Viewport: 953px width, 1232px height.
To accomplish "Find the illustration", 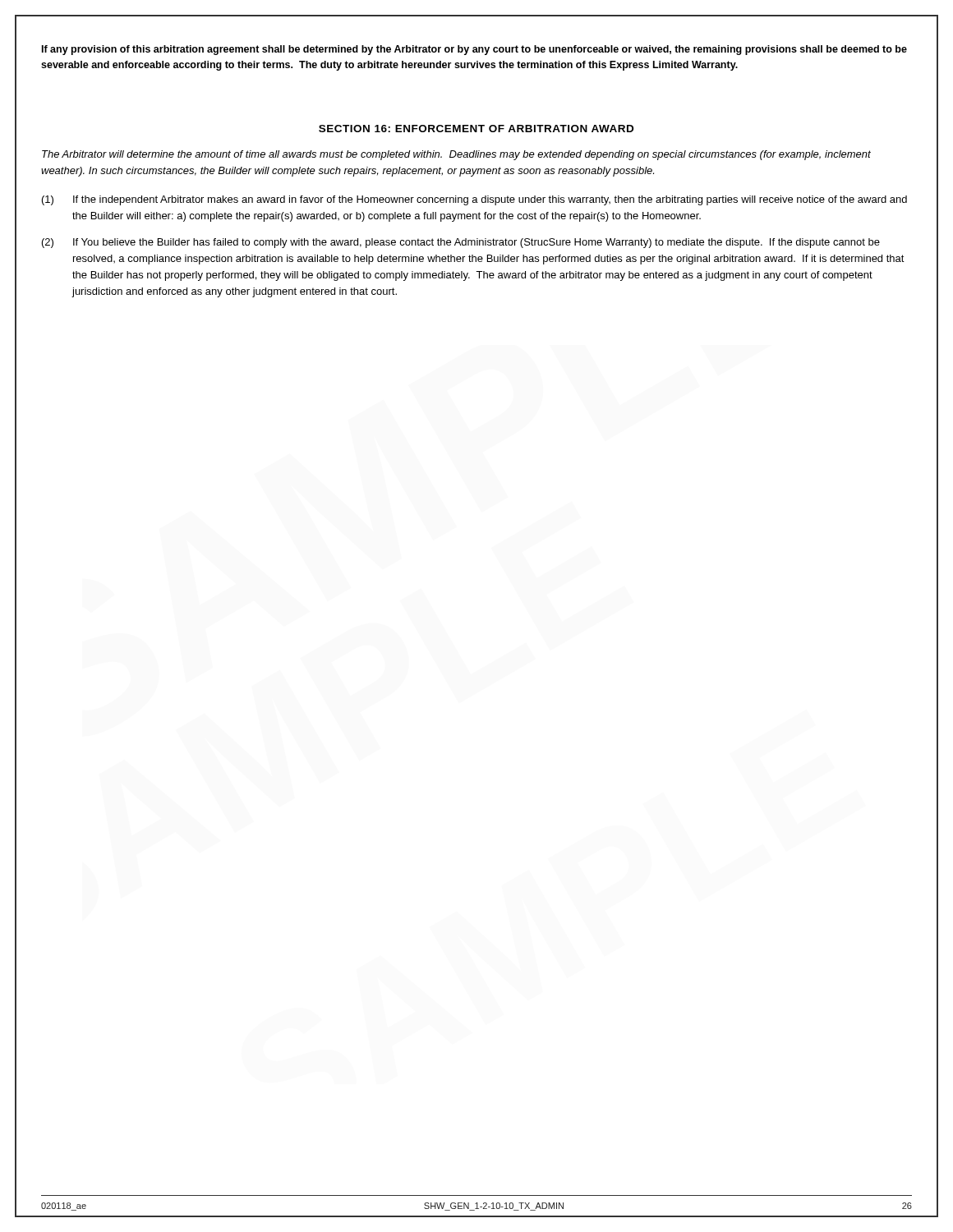I will [476, 715].
